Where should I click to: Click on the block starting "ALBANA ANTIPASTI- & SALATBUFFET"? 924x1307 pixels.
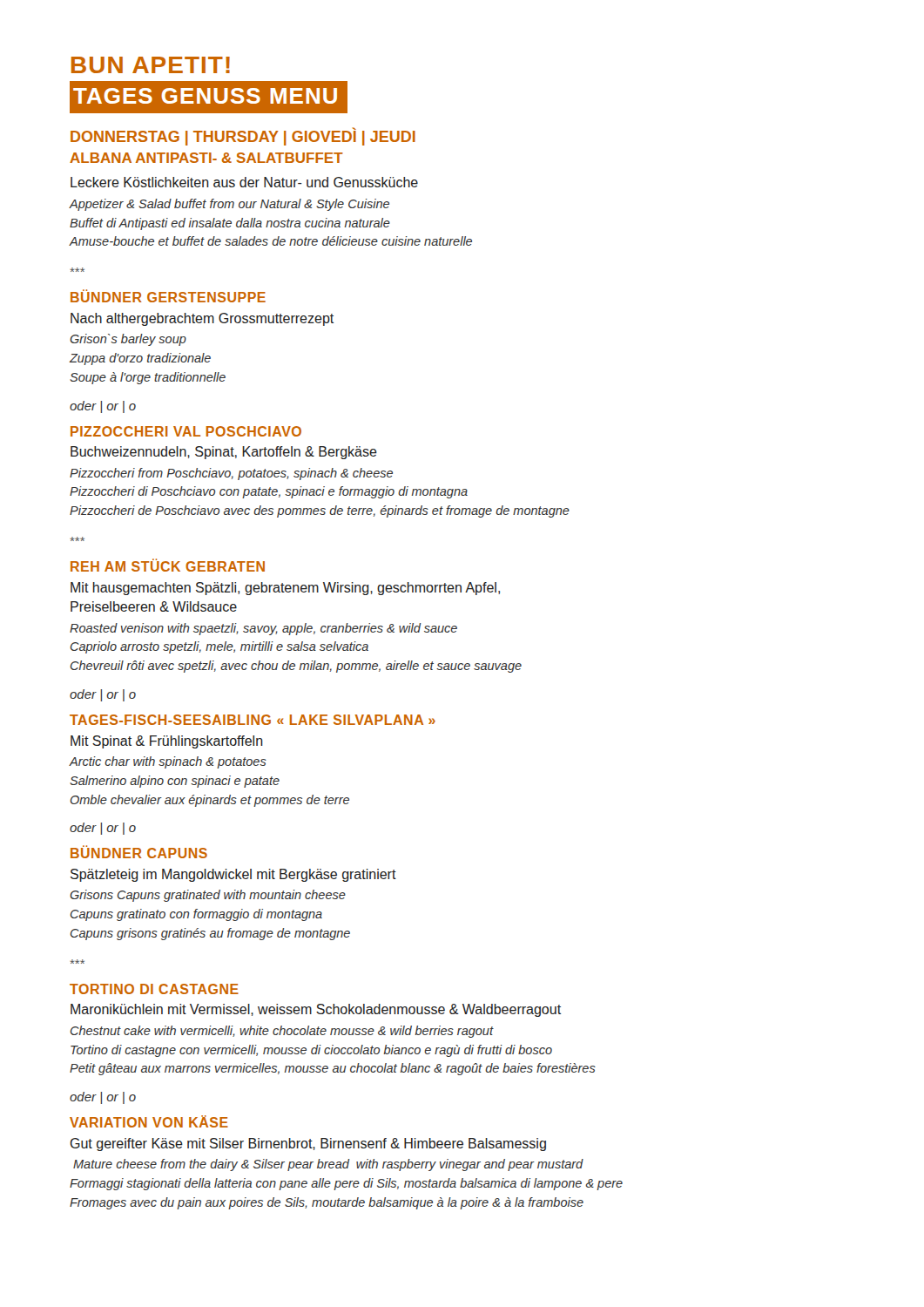click(x=206, y=158)
